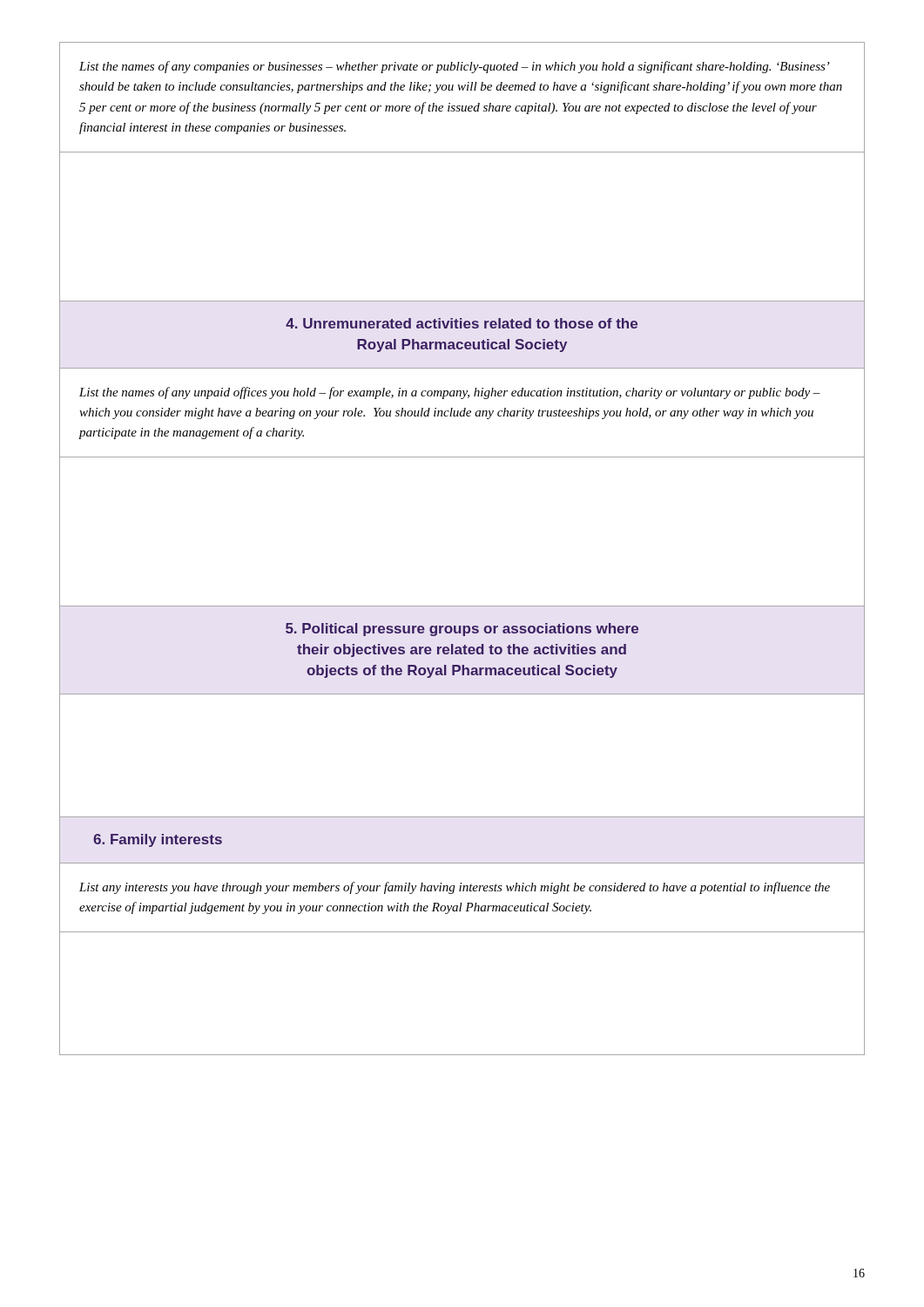Click the section header that begins "5. Political pressure groups or associations wheretheir"
This screenshot has height=1307, width=924.
[462, 650]
